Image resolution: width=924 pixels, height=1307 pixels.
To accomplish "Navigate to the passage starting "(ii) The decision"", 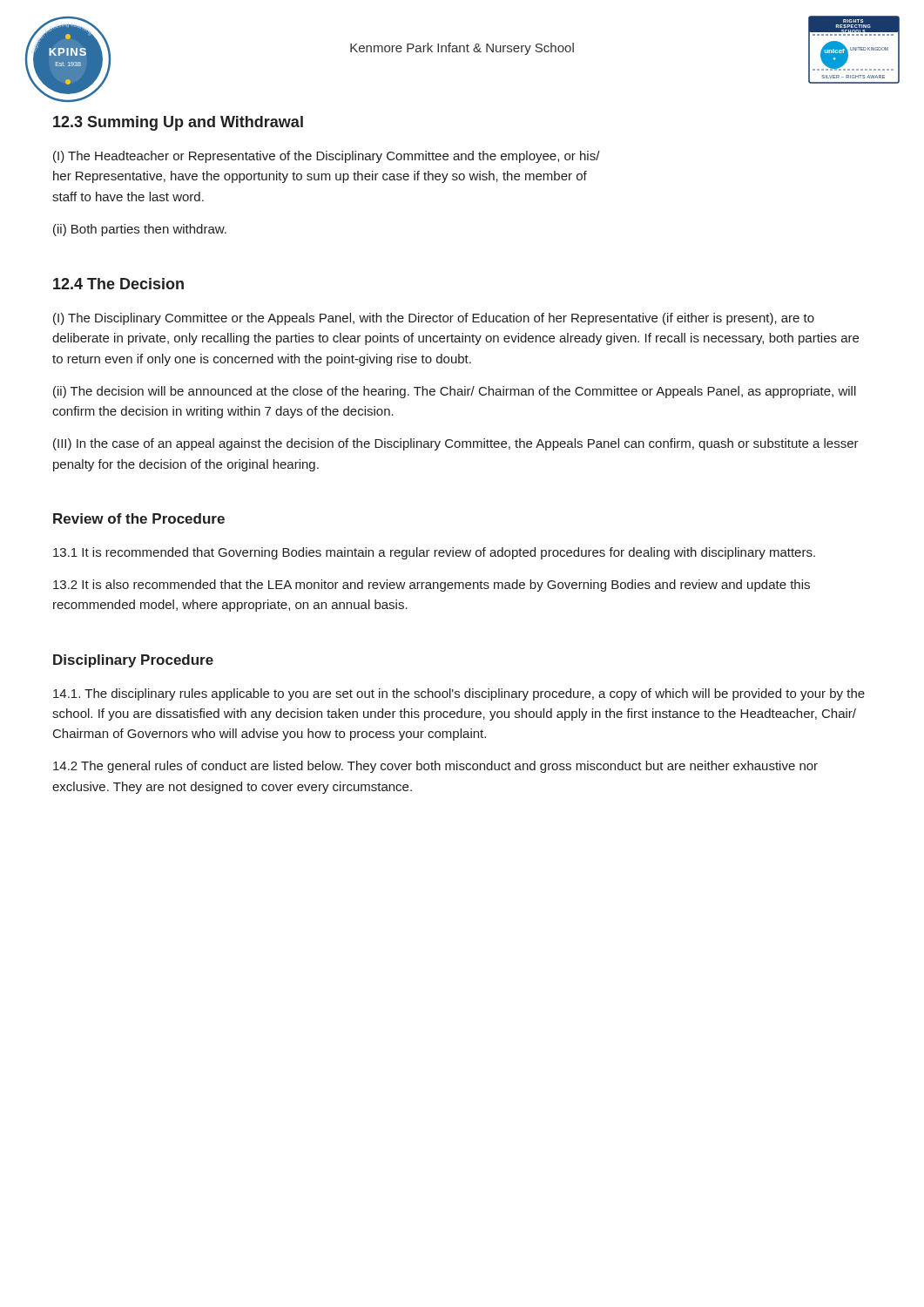I will point(454,401).
